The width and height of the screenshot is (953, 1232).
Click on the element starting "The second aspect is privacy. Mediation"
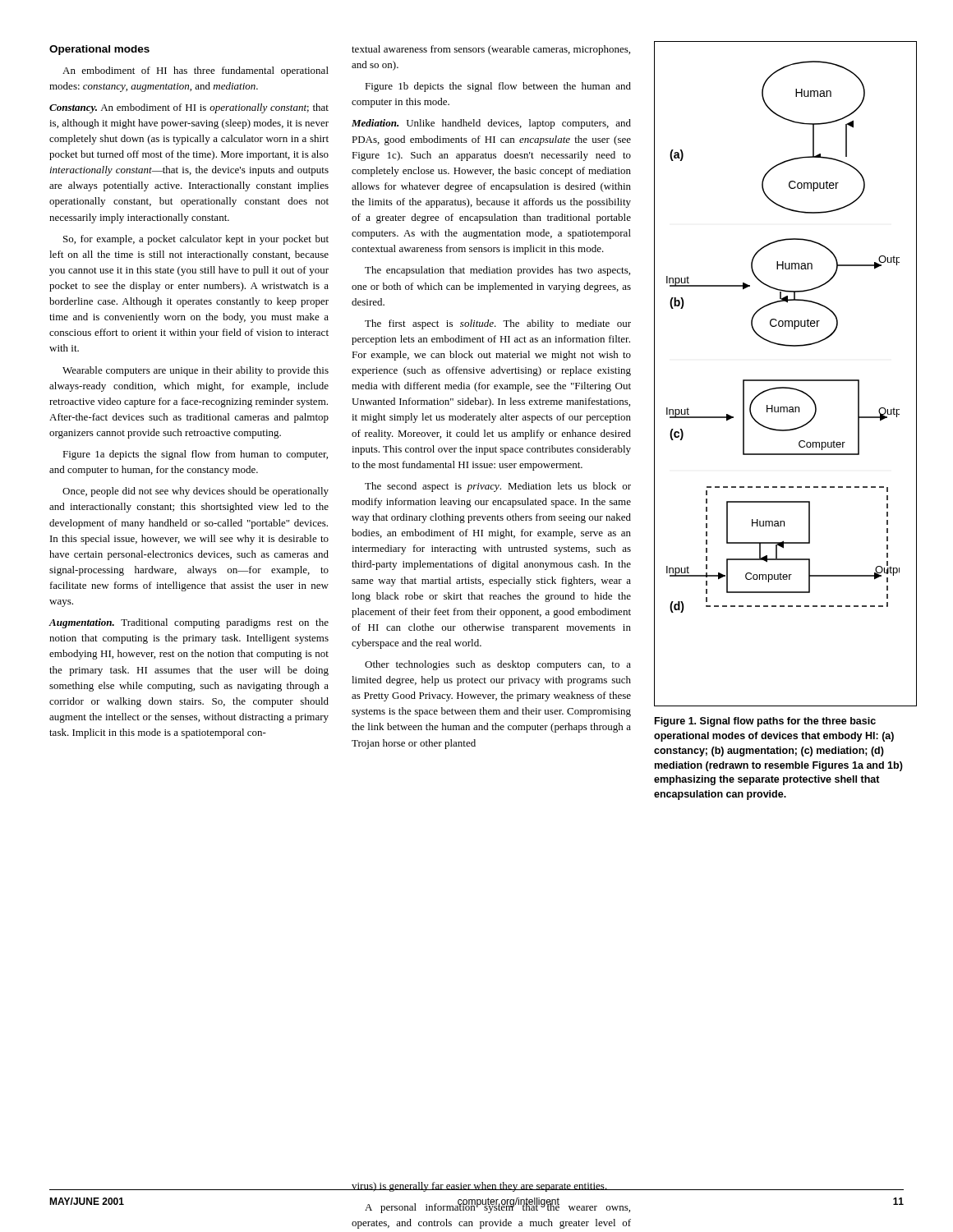491,564
